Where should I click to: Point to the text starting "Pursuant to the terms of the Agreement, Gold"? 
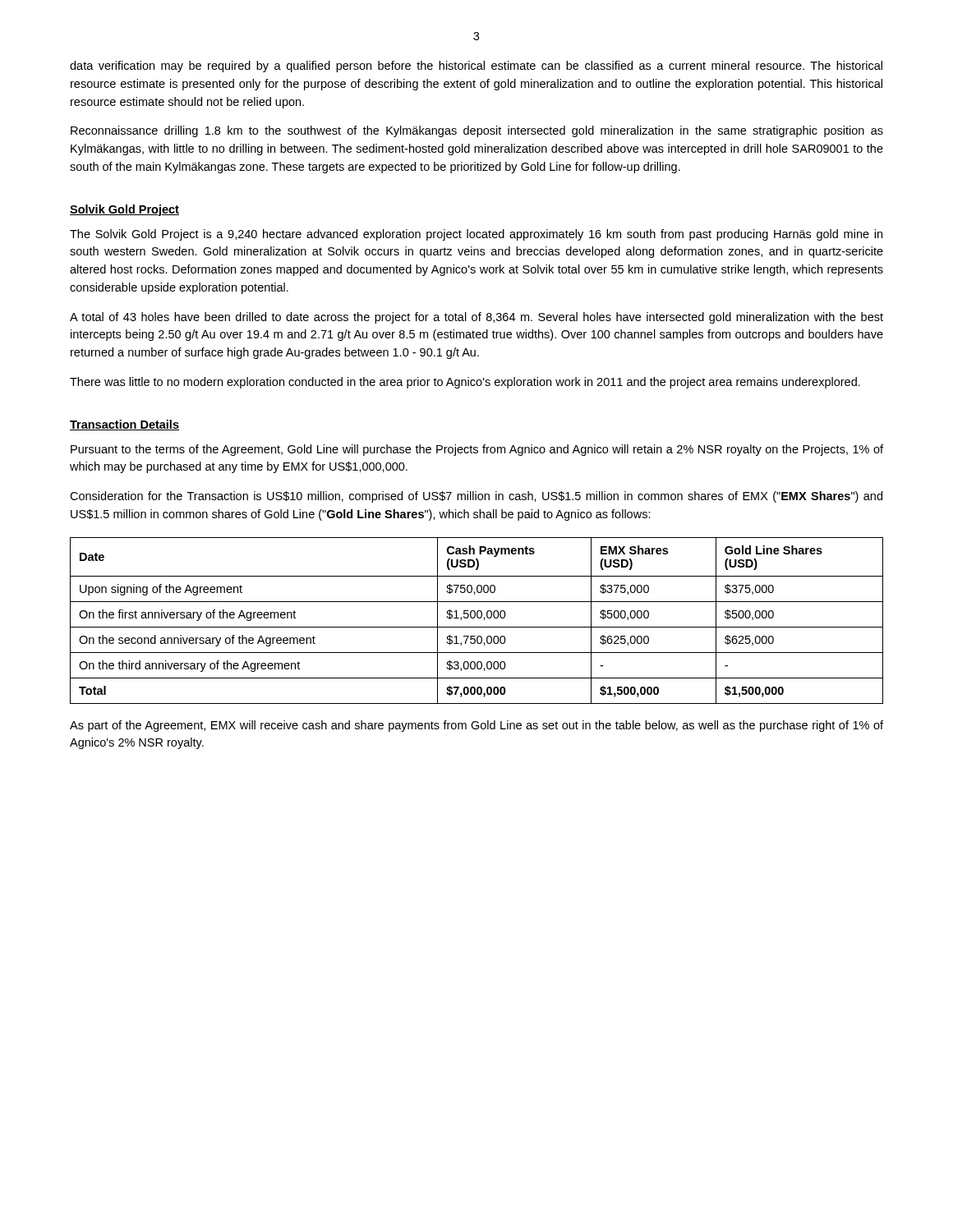tap(476, 482)
